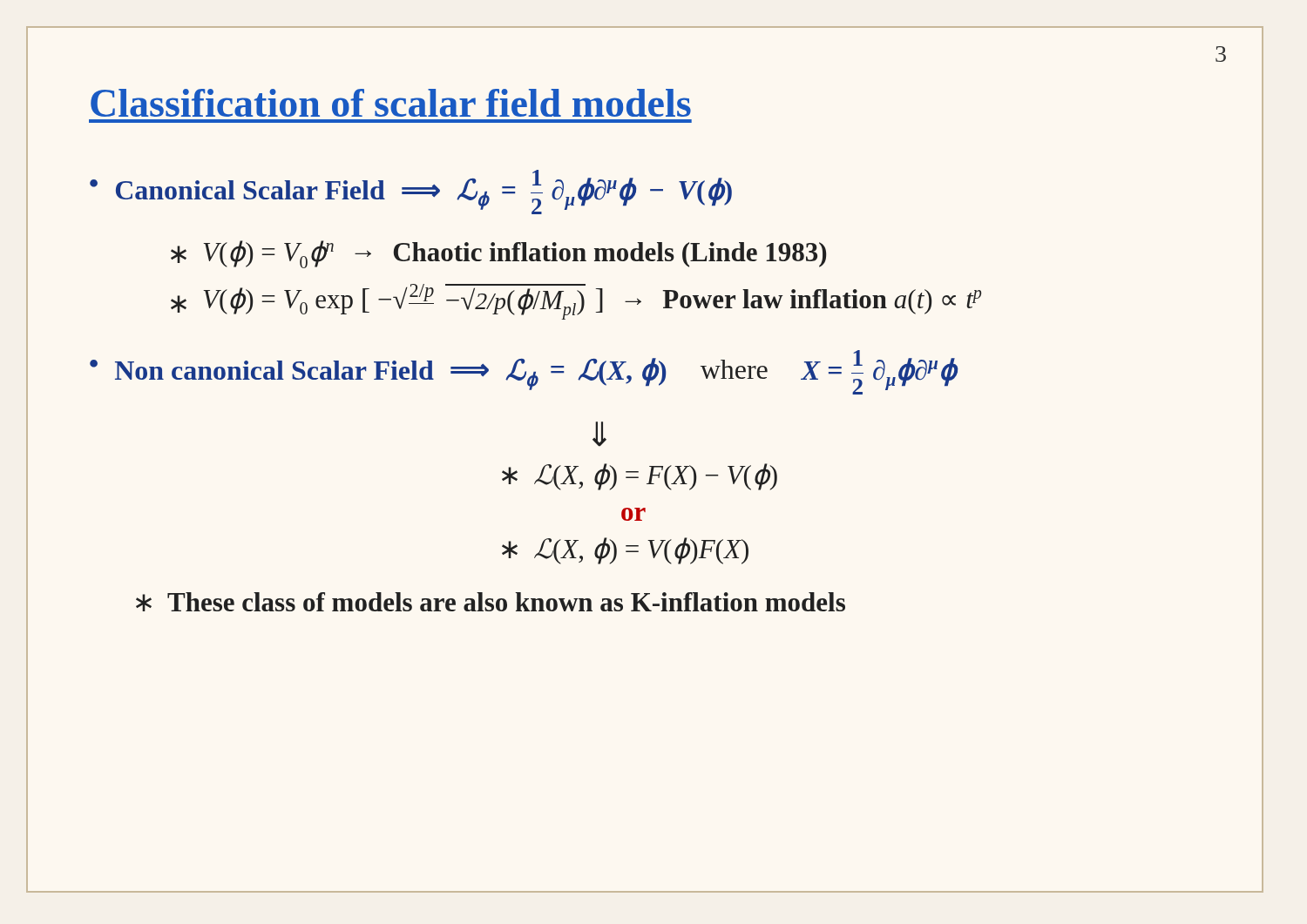1307x924 pixels.
Task: Locate the text block starting "• Canonical Scalar Field"
Action: pos(411,193)
